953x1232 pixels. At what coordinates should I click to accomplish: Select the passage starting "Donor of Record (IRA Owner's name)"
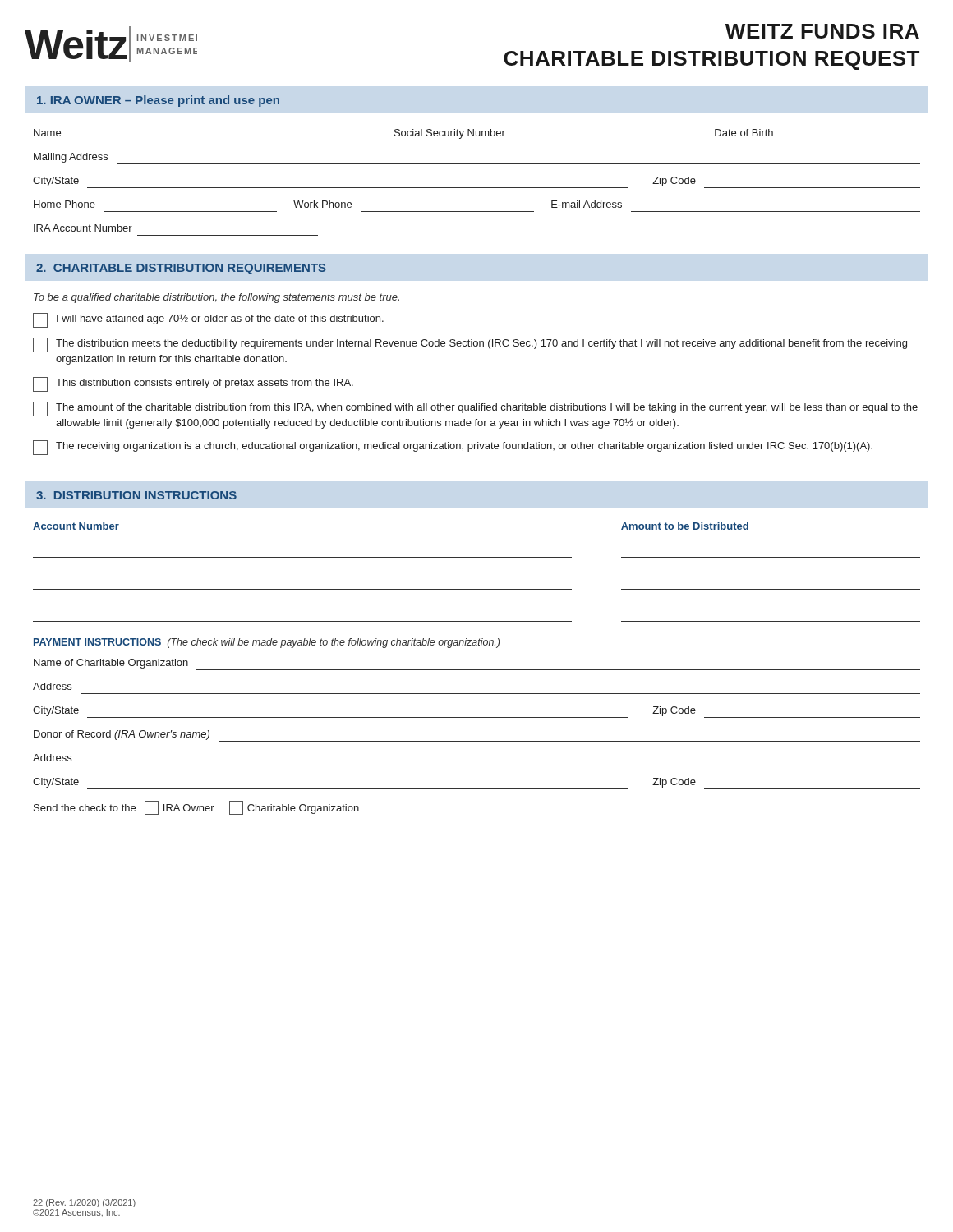coord(476,734)
